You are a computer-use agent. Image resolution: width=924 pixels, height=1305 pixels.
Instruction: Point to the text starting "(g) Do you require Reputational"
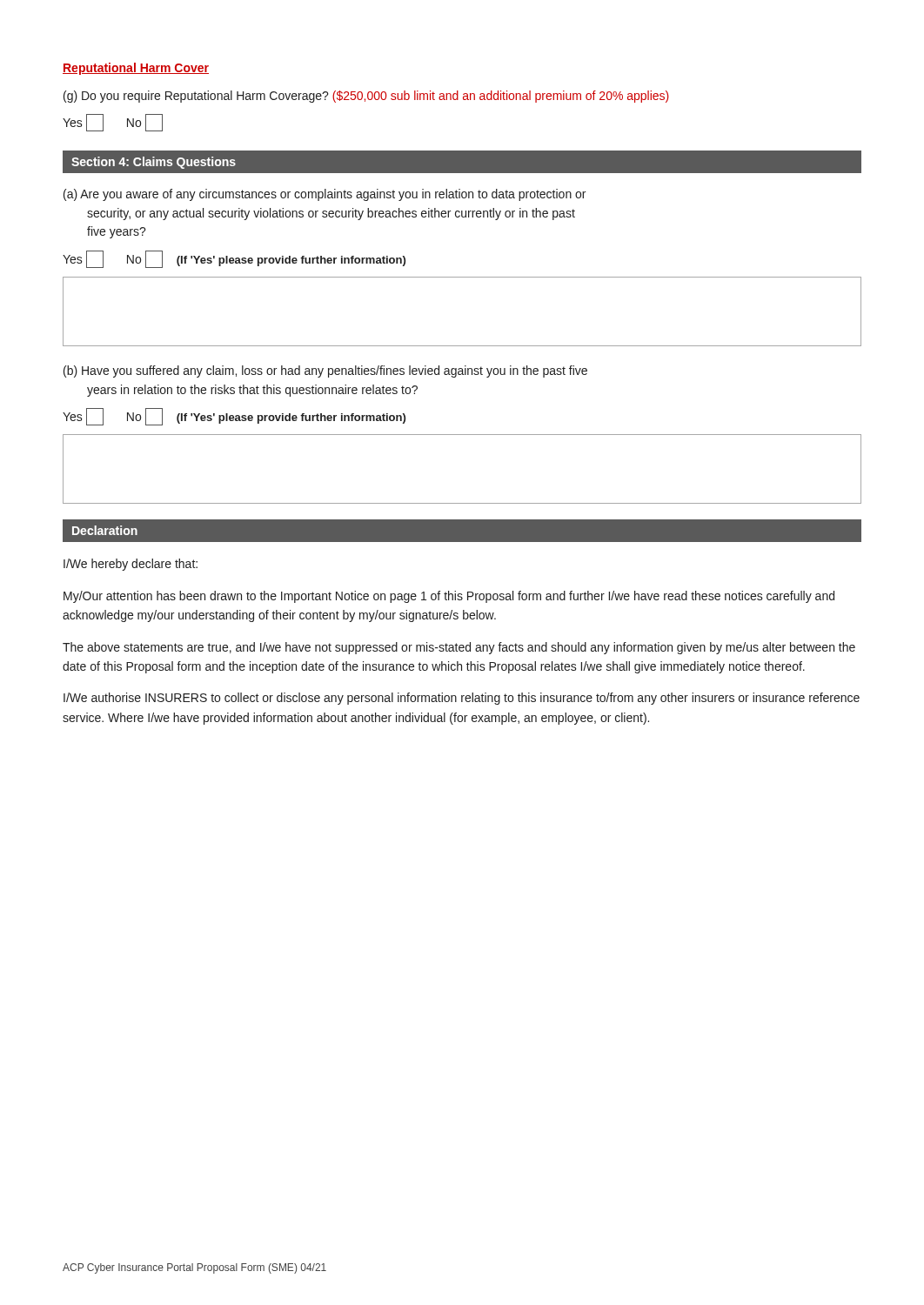366,96
